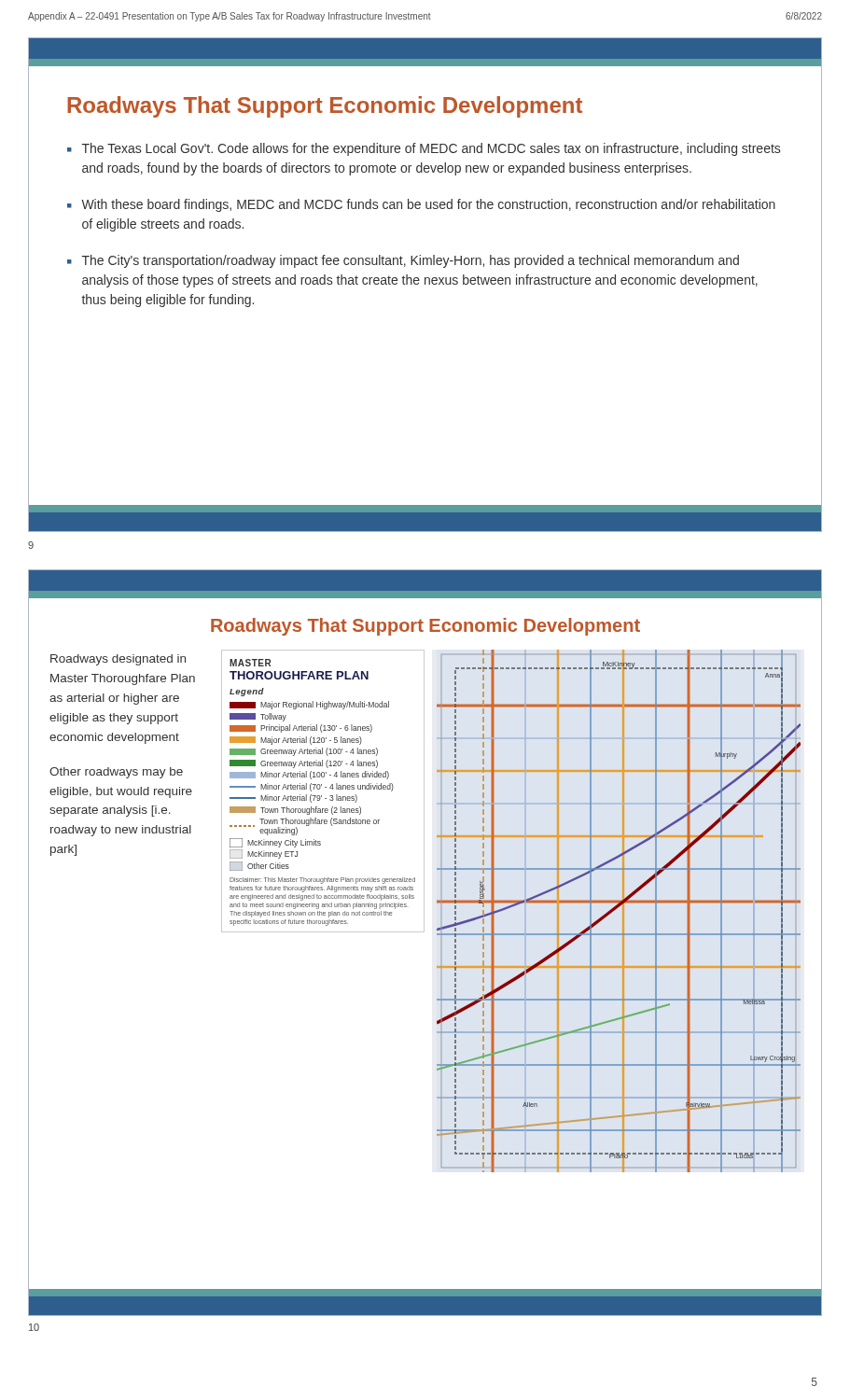Find the passage starting "Roadways designated in Master Thoroughfare Plan as arterial"
The image size is (850, 1400).
click(x=118, y=660)
